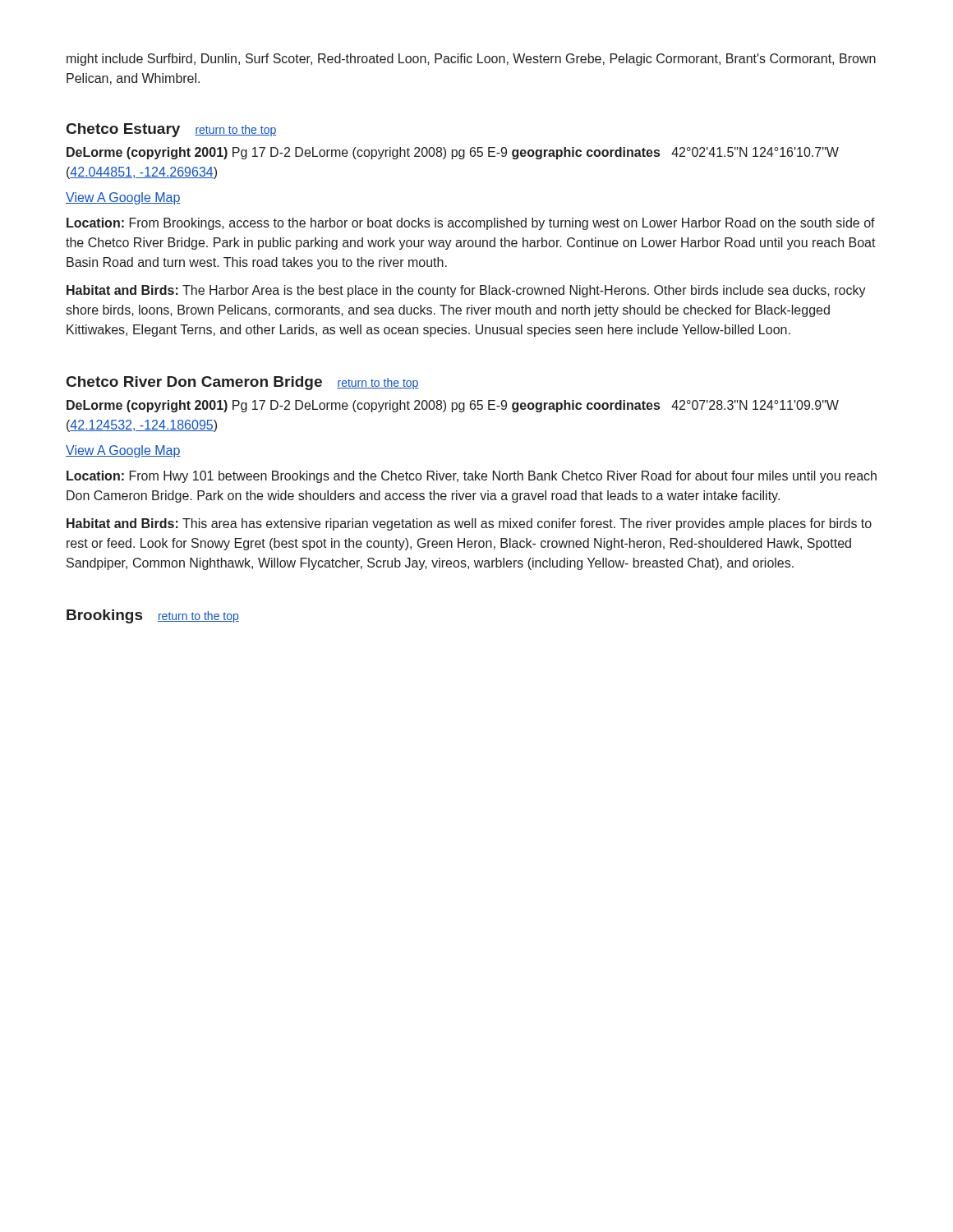Find the text block that says "Location: From Brookings, access"
Screen dimensions: 1232x953
coord(471,243)
